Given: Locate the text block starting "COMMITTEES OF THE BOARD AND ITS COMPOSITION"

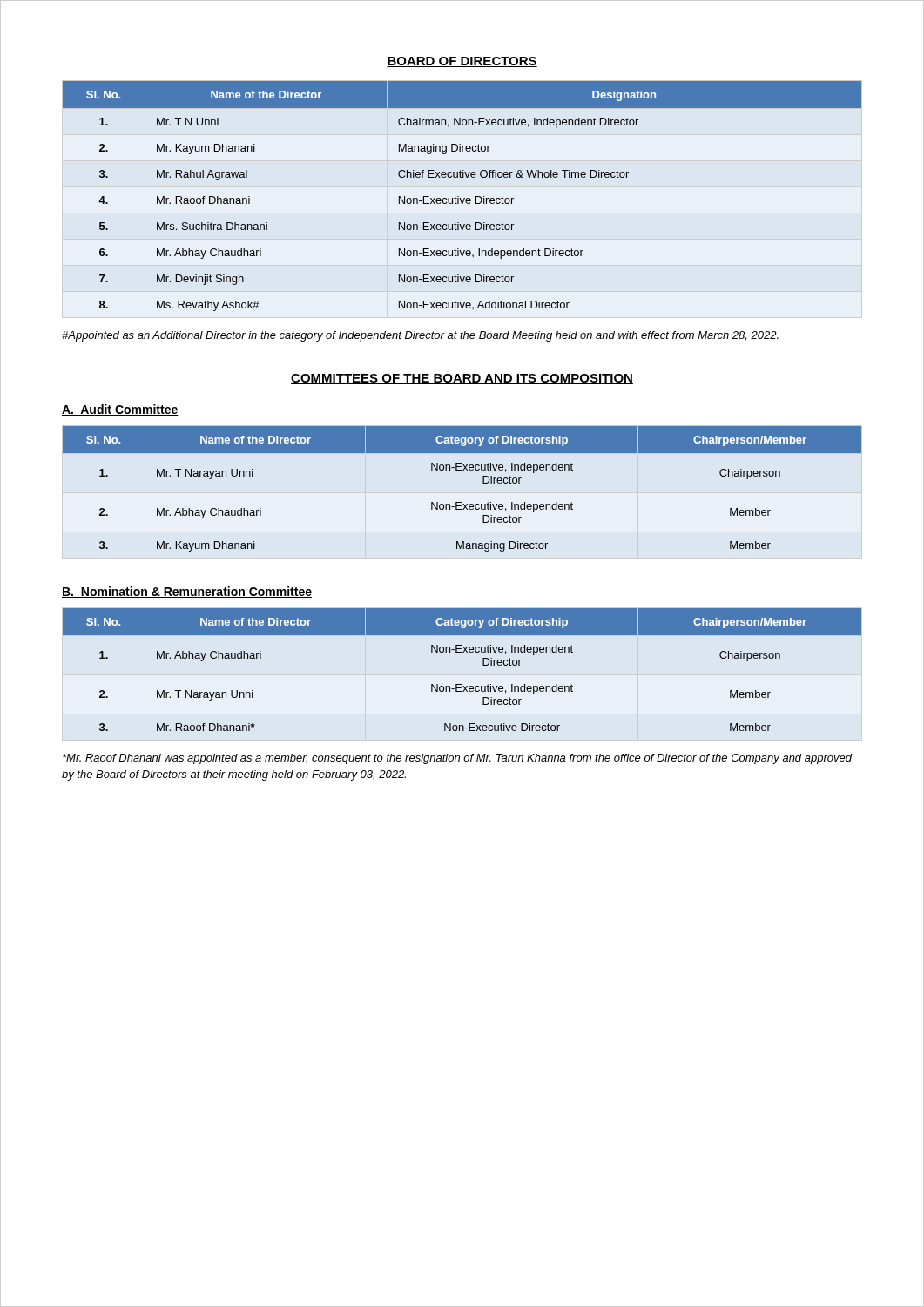Looking at the screenshot, I should click(462, 377).
